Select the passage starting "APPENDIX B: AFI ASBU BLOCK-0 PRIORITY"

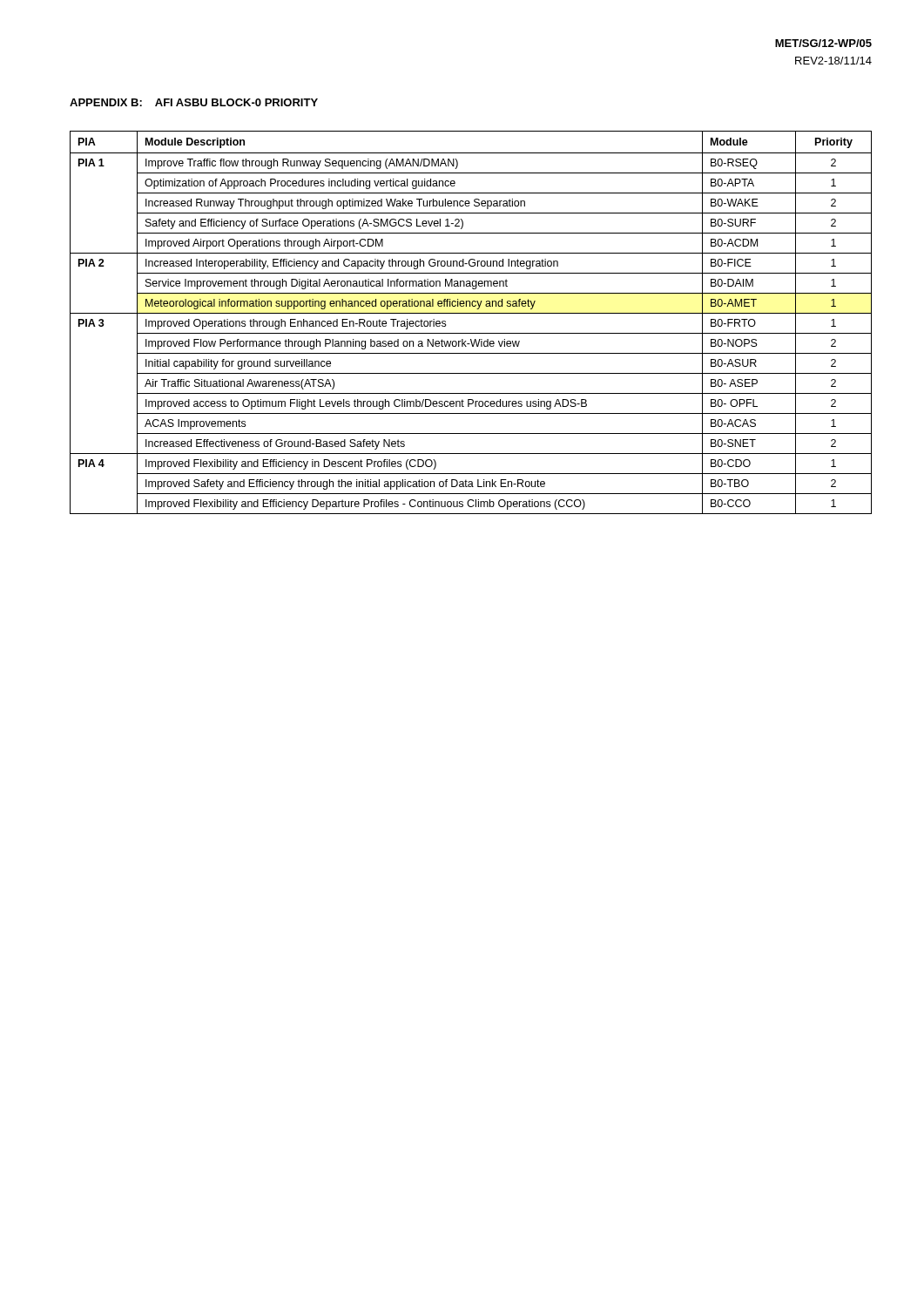(x=194, y=102)
